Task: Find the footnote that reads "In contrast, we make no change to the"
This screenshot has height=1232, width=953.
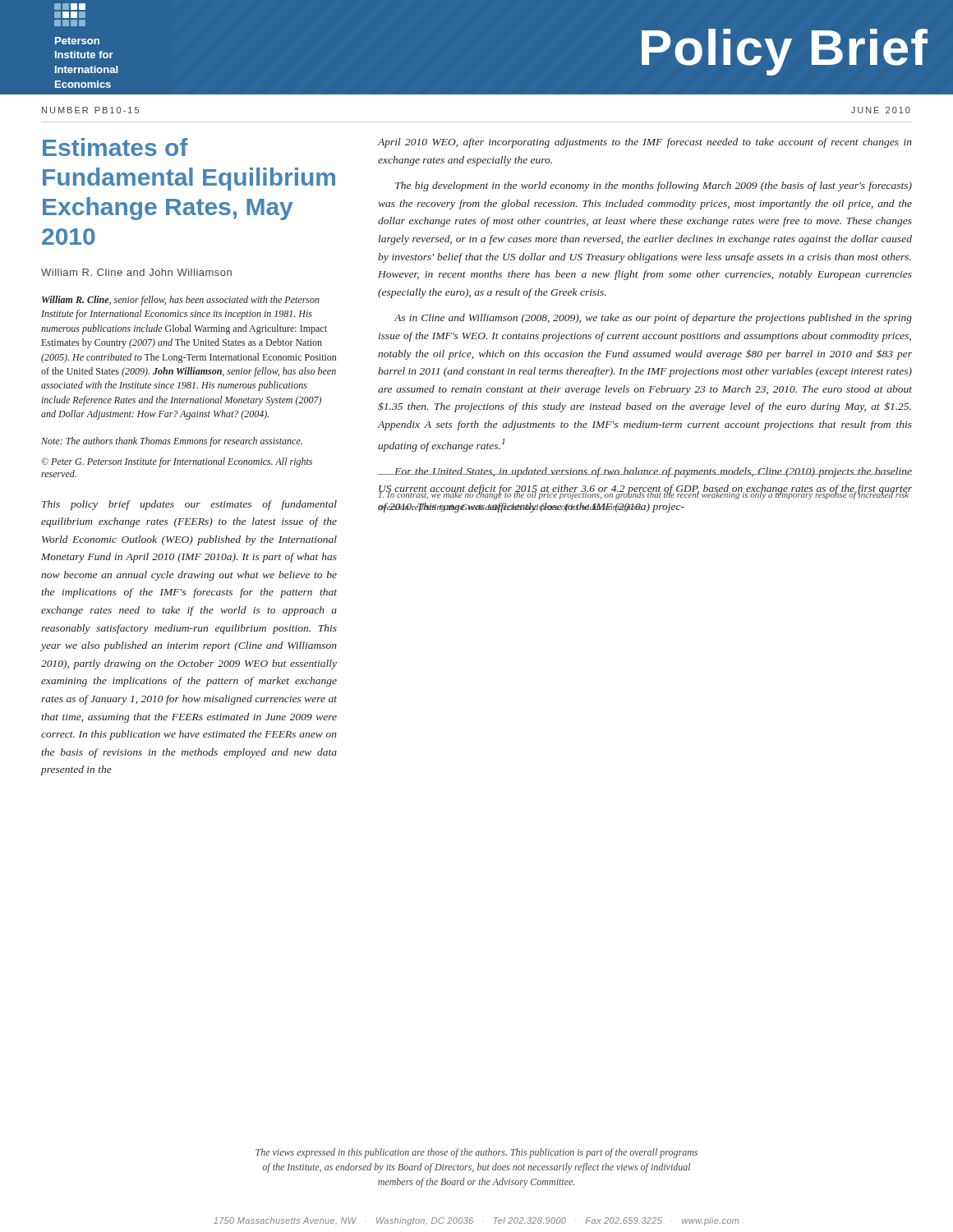Action: tap(645, 501)
